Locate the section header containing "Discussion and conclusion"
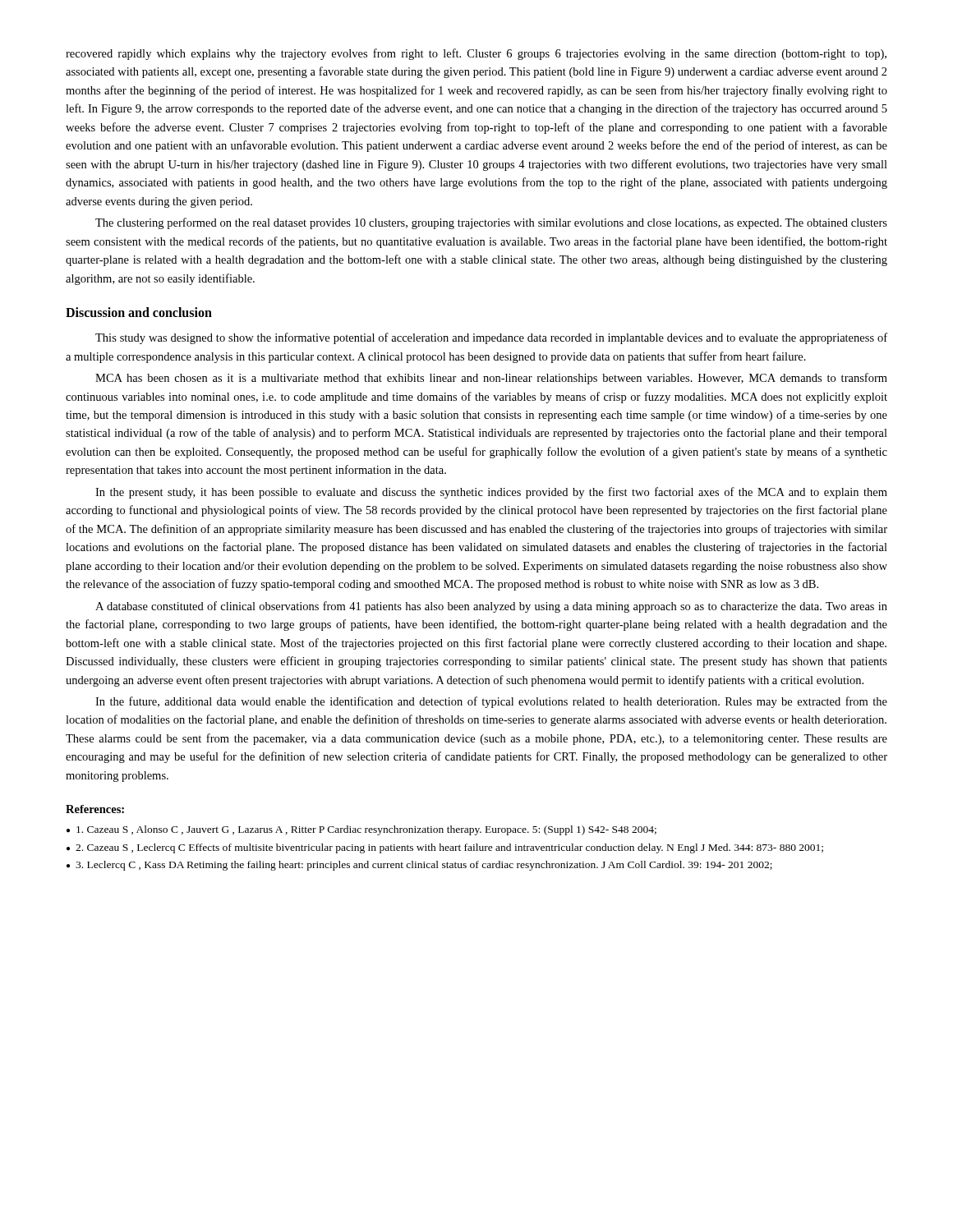The width and height of the screenshot is (953, 1232). (139, 313)
